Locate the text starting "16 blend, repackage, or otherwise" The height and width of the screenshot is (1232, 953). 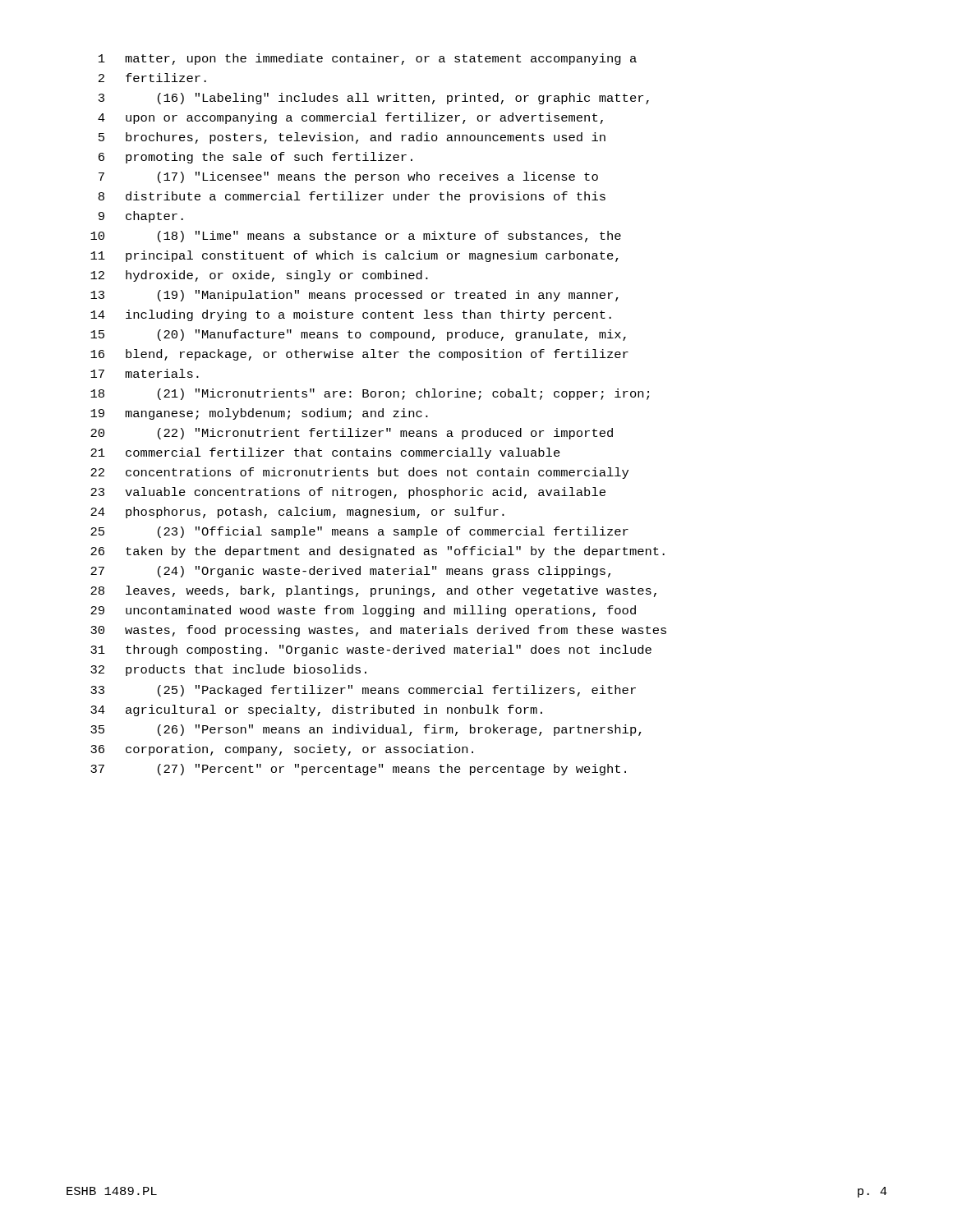click(476, 355)
